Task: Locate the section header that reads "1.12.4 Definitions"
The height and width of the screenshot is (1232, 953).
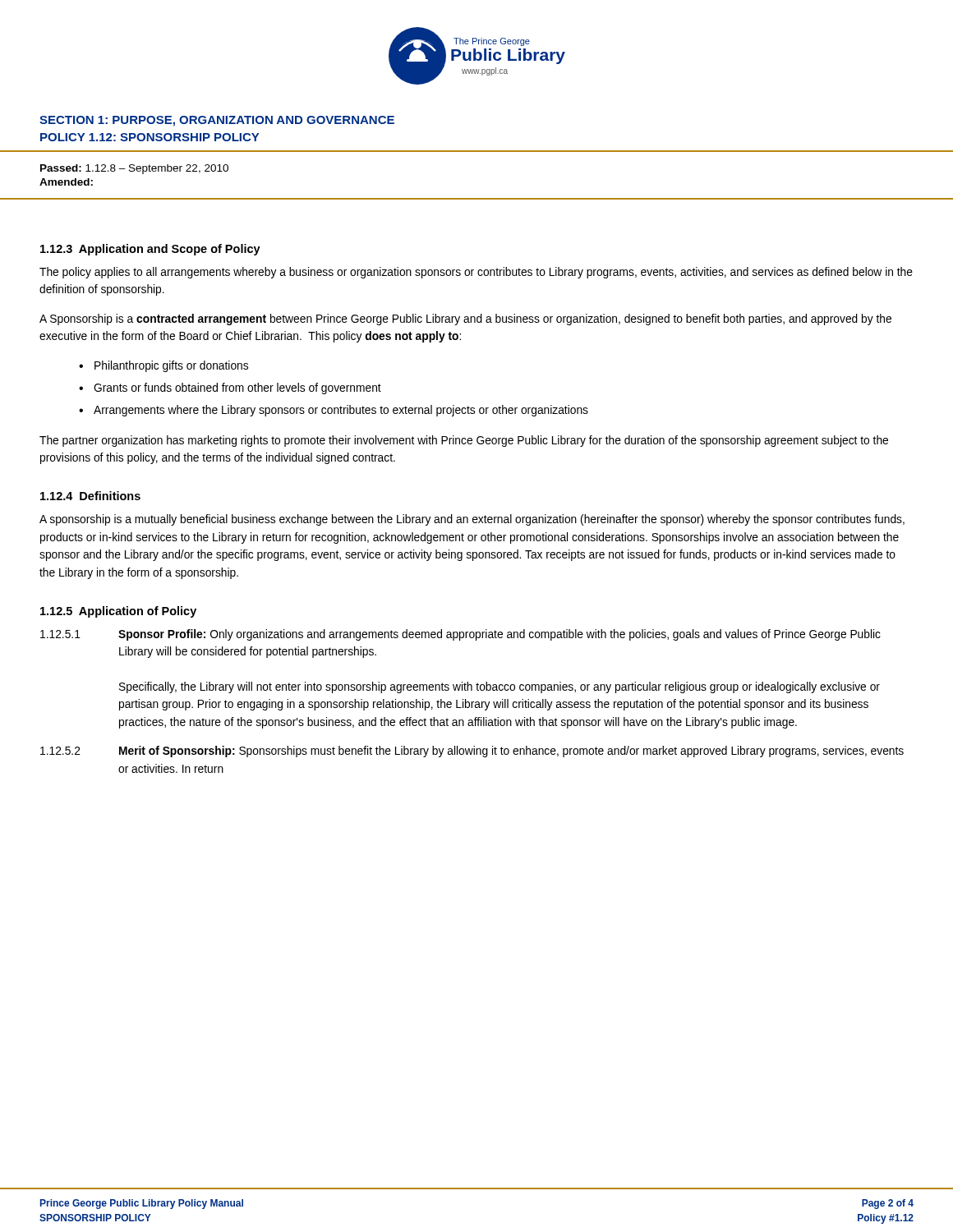Action: (90, 496)
